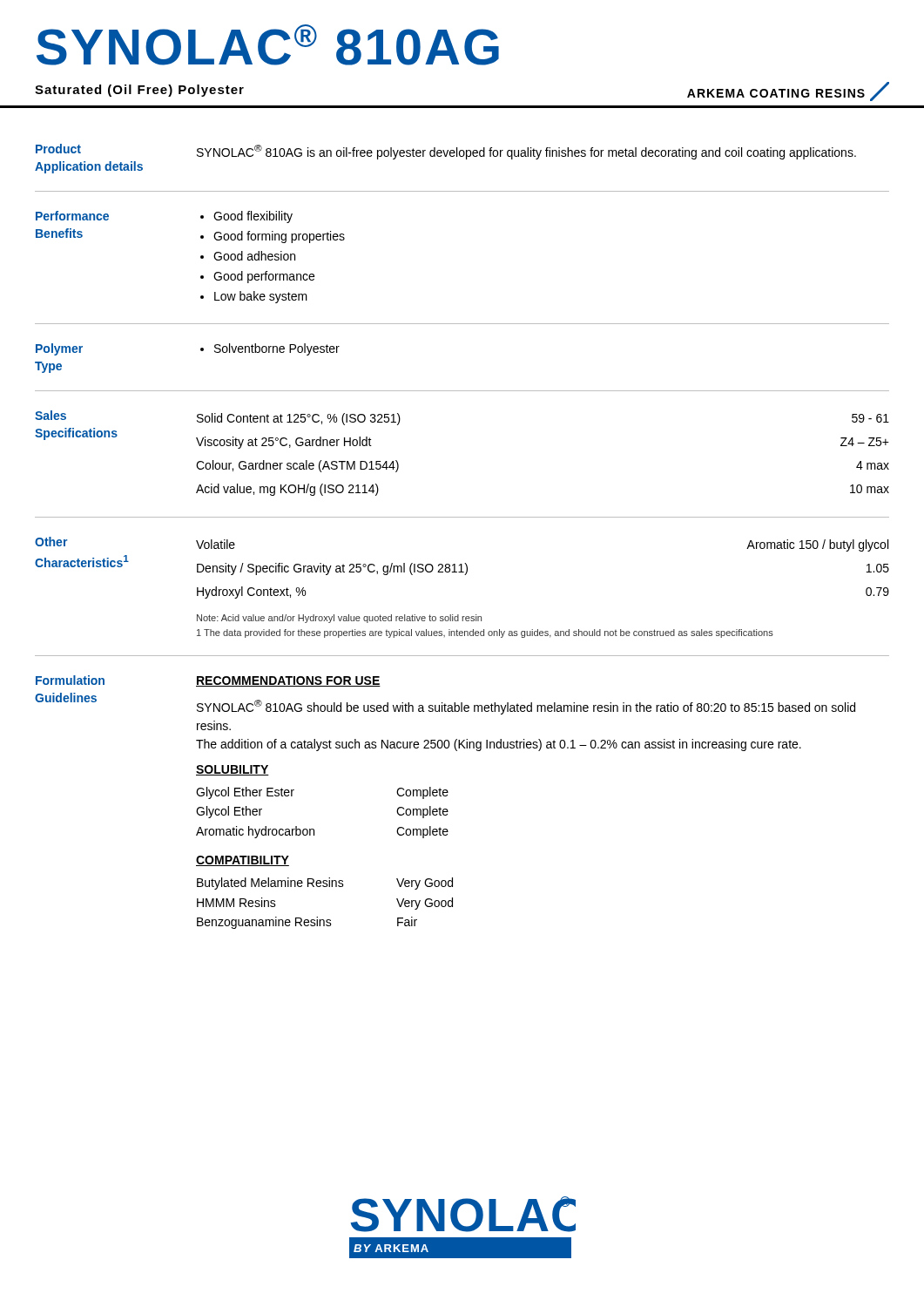Viewport: 924px width, 1307px height.
Task: Select the text starting "COMPATIBILITY Butylated Melamine Resins Very"
Action: coord(243,861)
